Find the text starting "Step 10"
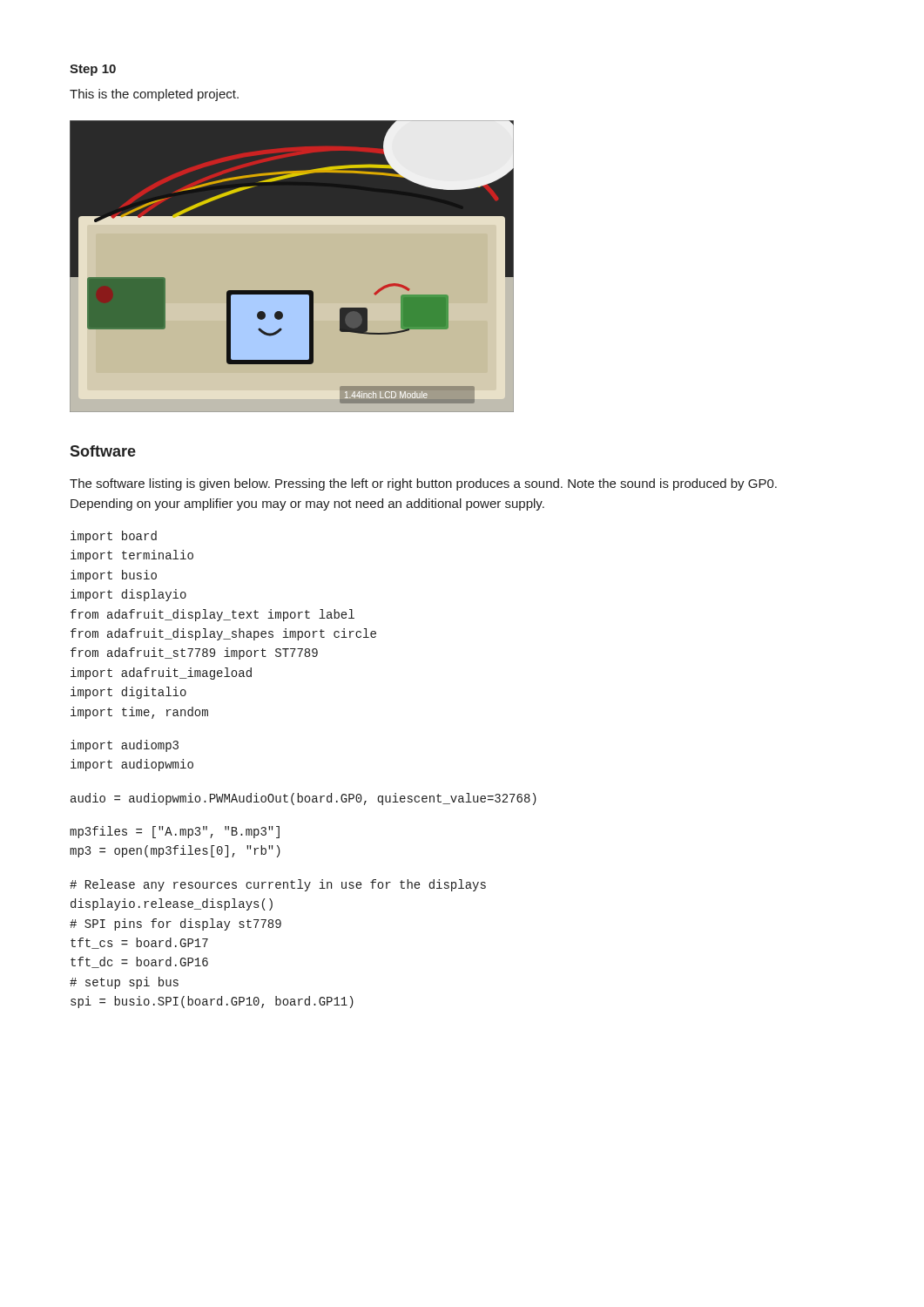 93,68
